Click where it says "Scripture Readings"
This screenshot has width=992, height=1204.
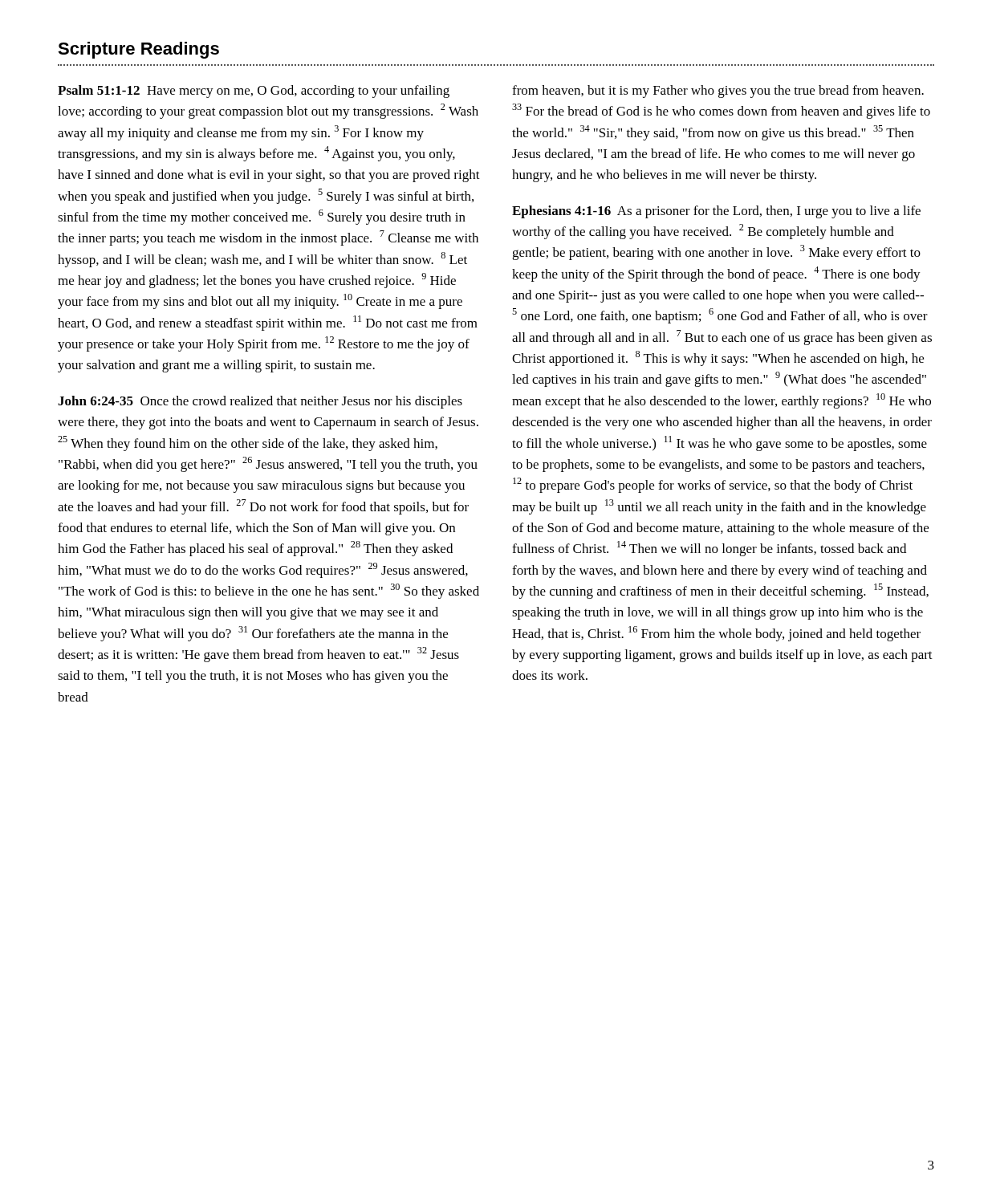pos(139,49)
